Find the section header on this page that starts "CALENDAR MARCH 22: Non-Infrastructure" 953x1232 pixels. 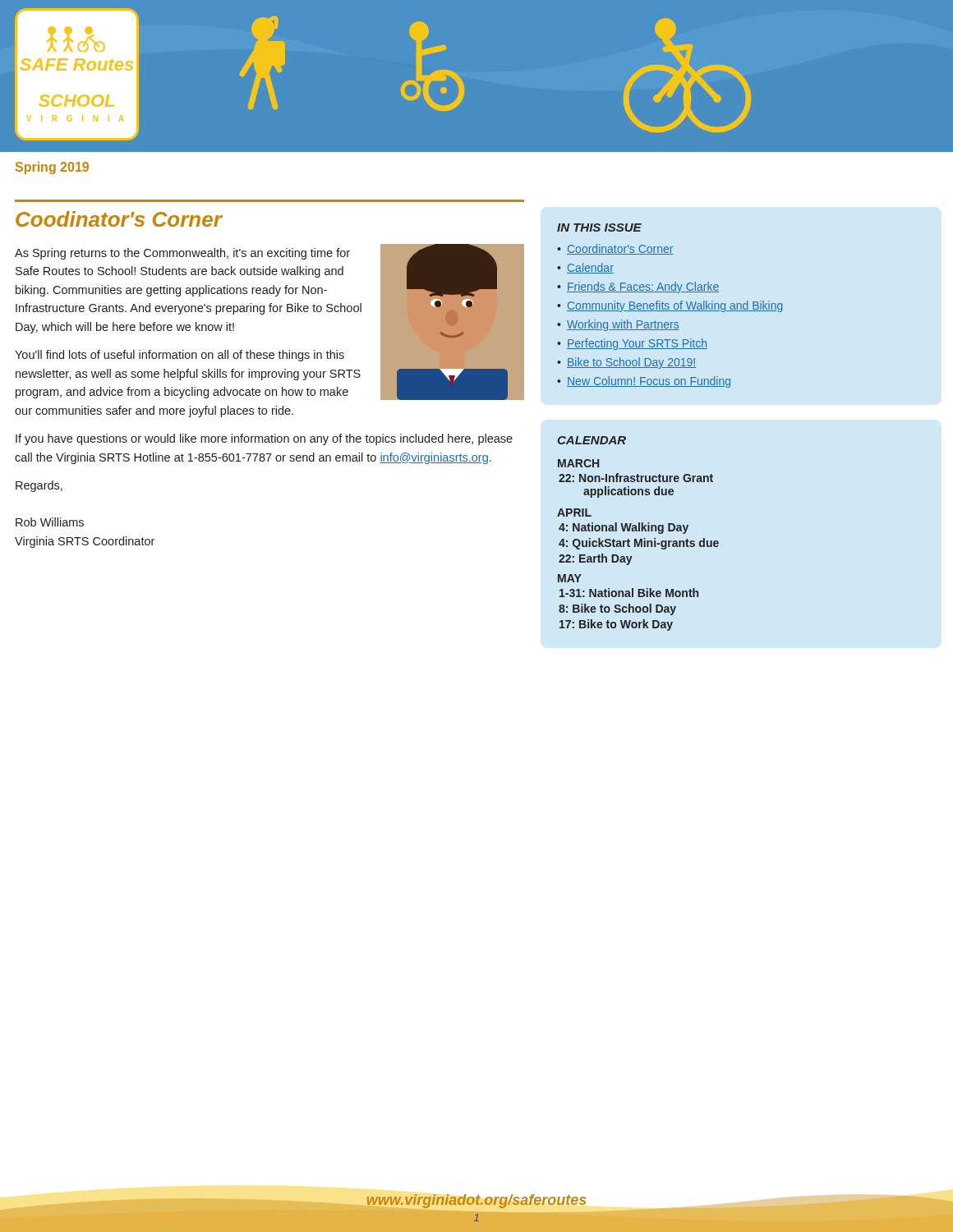[592, 440]
